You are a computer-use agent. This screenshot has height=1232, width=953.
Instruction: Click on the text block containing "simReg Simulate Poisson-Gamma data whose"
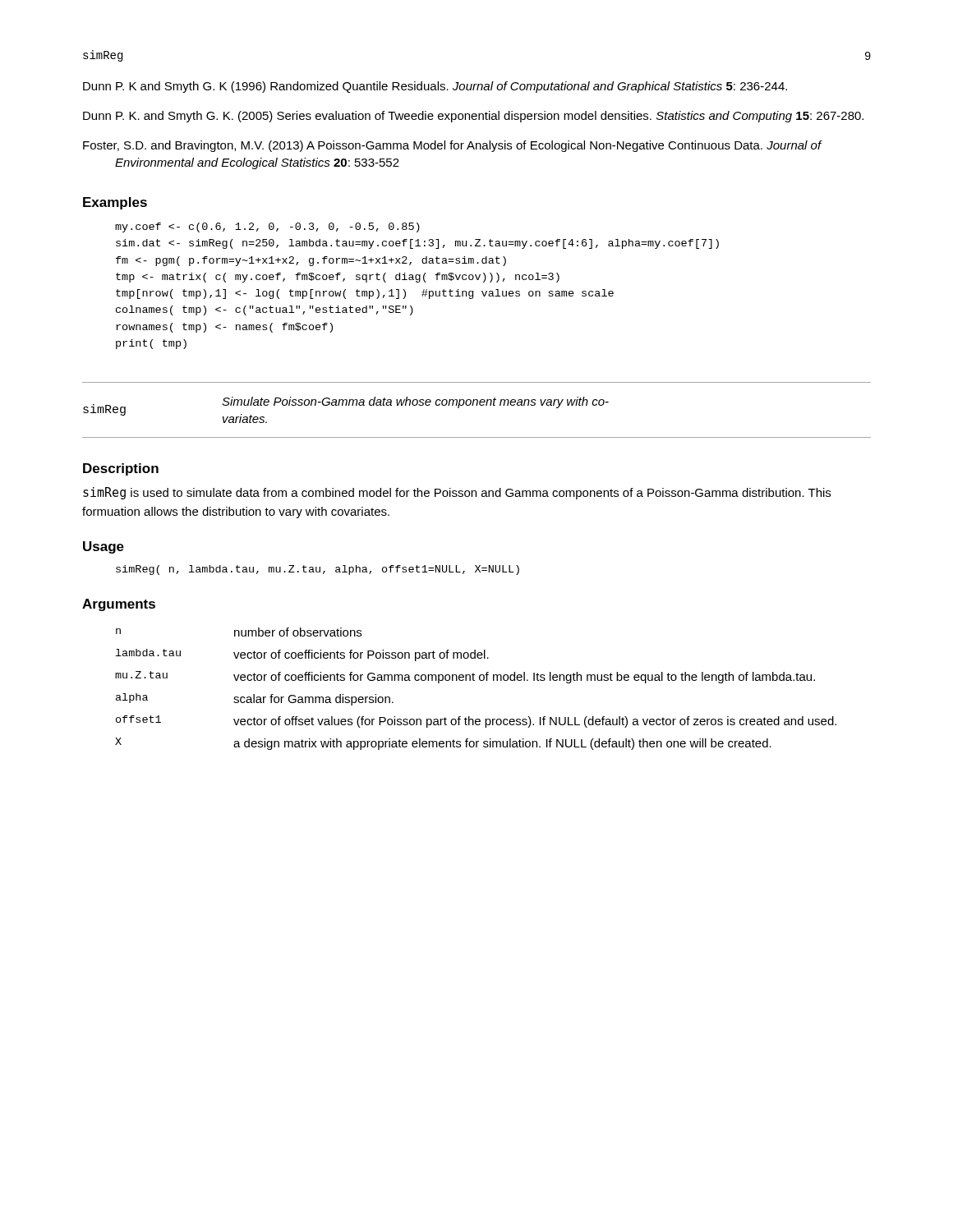coord(476,410)
